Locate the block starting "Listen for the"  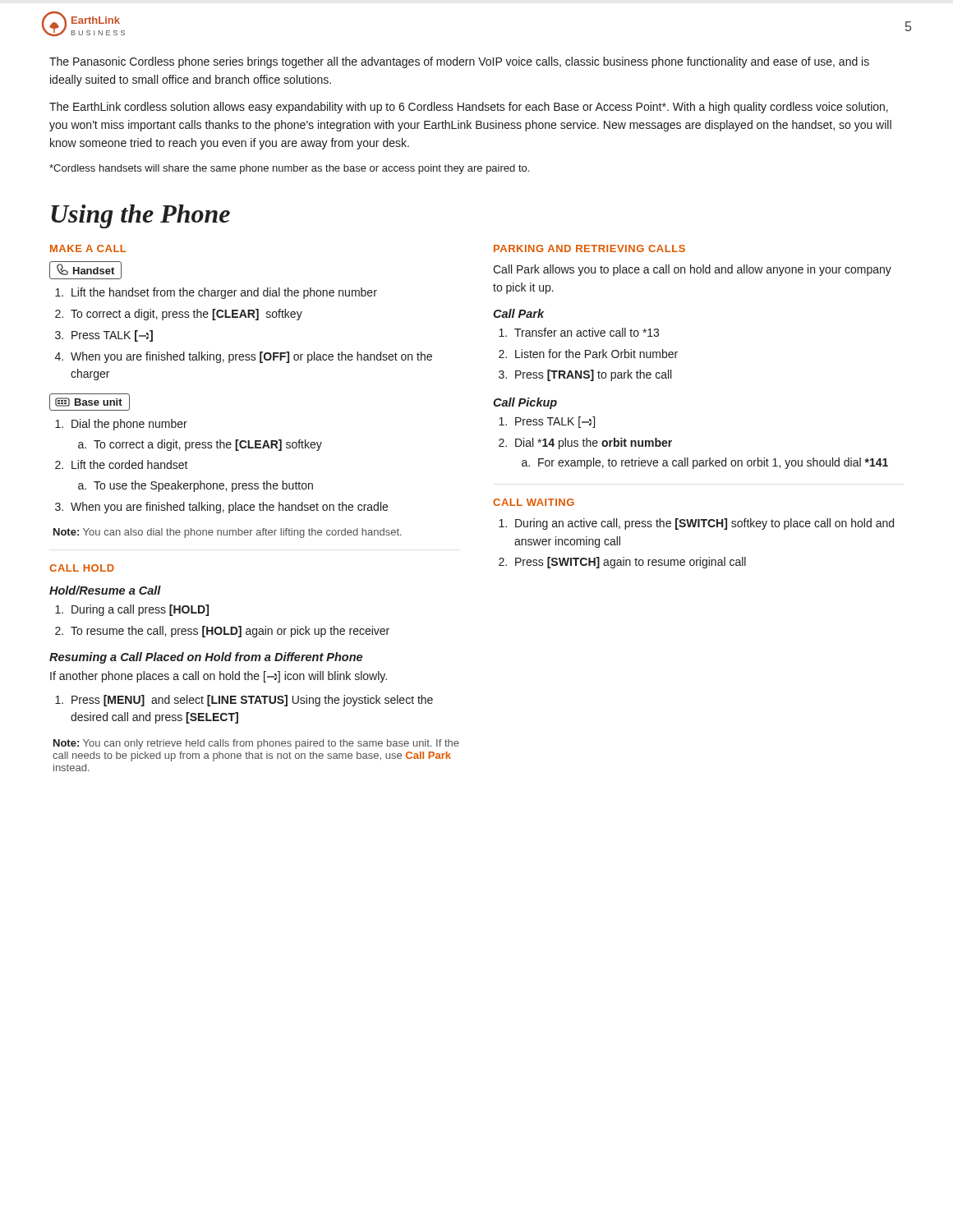(596, 354)
